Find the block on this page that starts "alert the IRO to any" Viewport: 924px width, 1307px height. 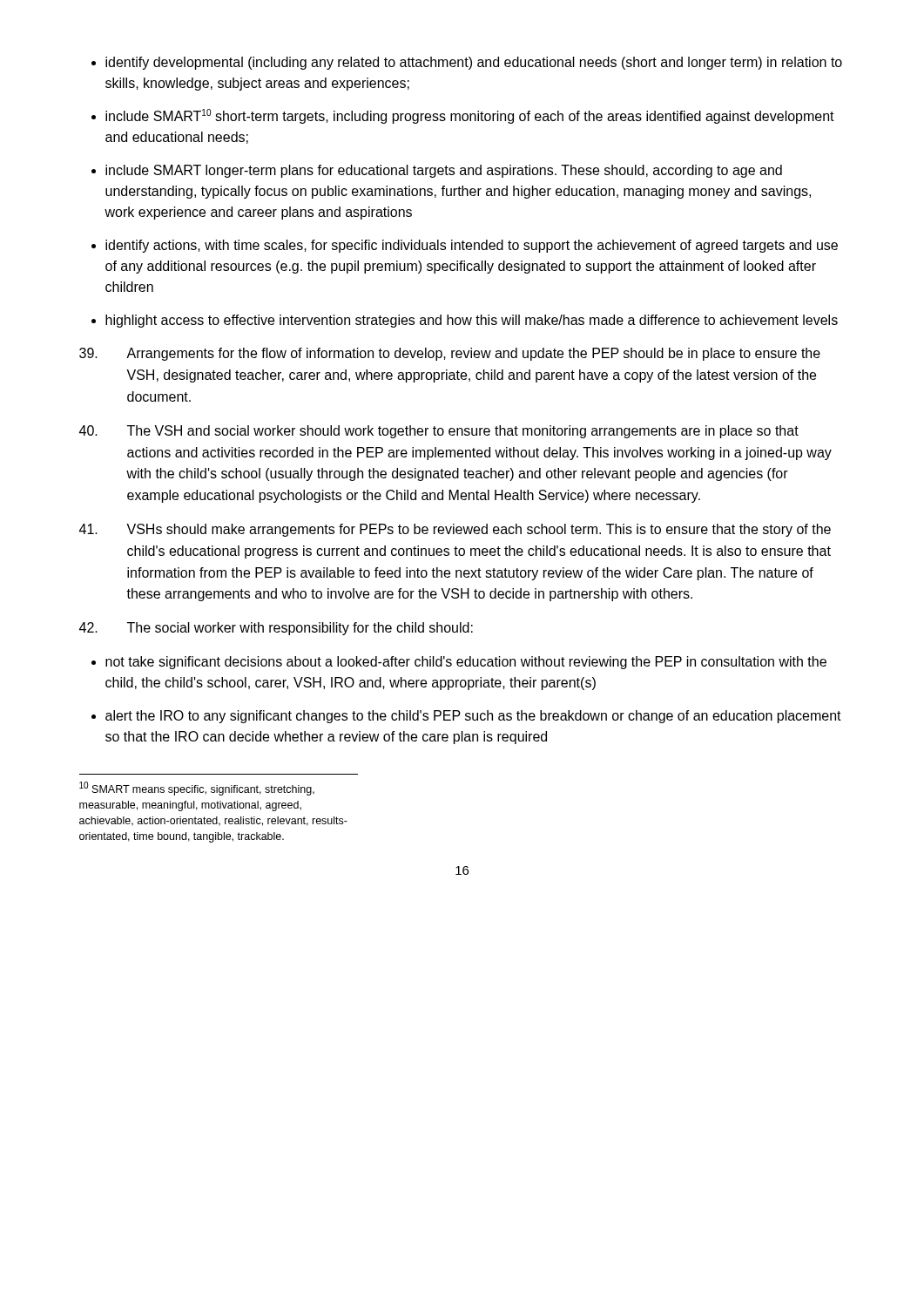[x=475, y=727]
